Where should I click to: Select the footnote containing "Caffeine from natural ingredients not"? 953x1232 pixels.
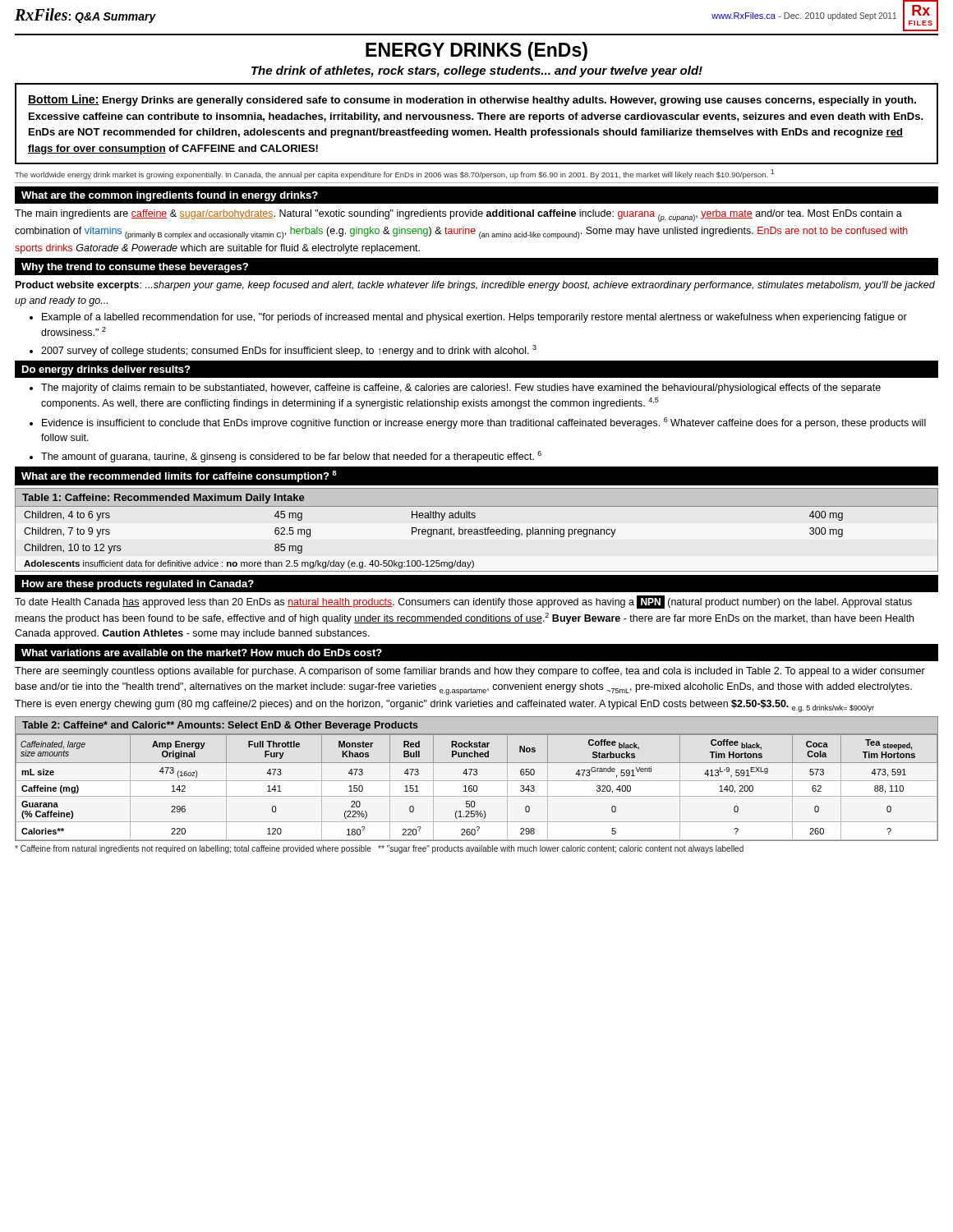[x=379, y=849]
